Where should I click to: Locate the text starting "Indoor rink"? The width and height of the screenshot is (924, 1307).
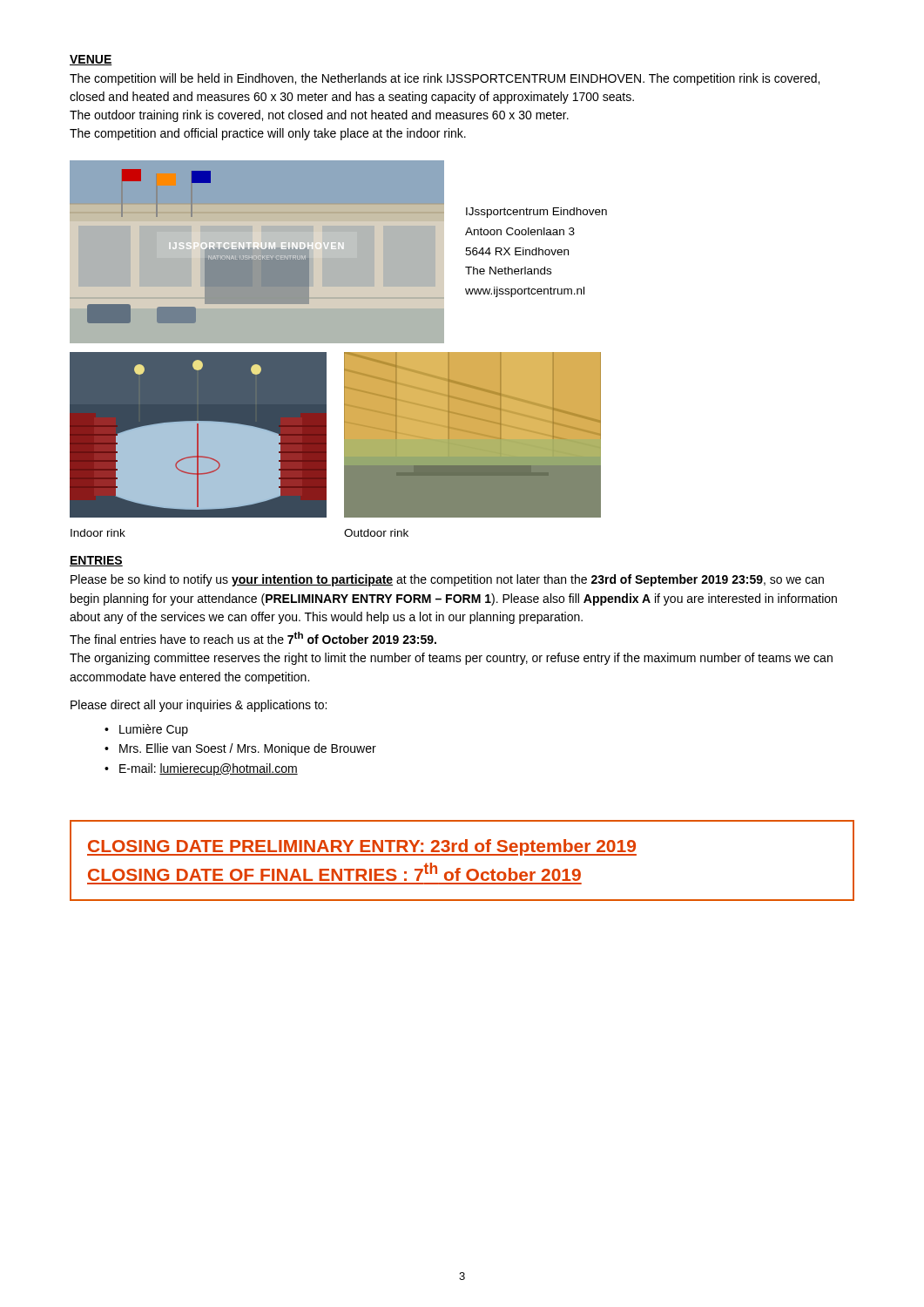pyautogui.click(x=97, y=533)
